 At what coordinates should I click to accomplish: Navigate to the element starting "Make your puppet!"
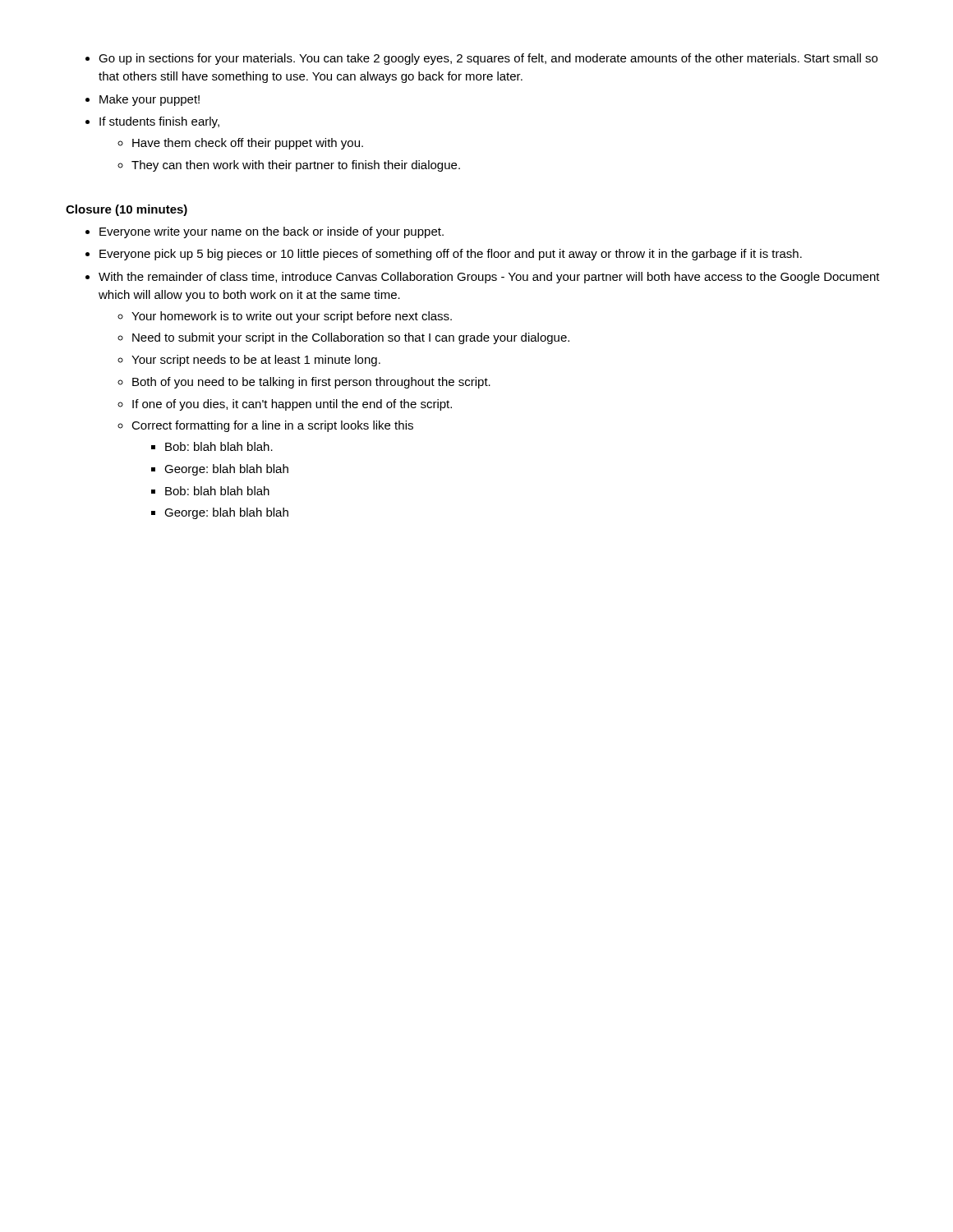click(143, 100)
